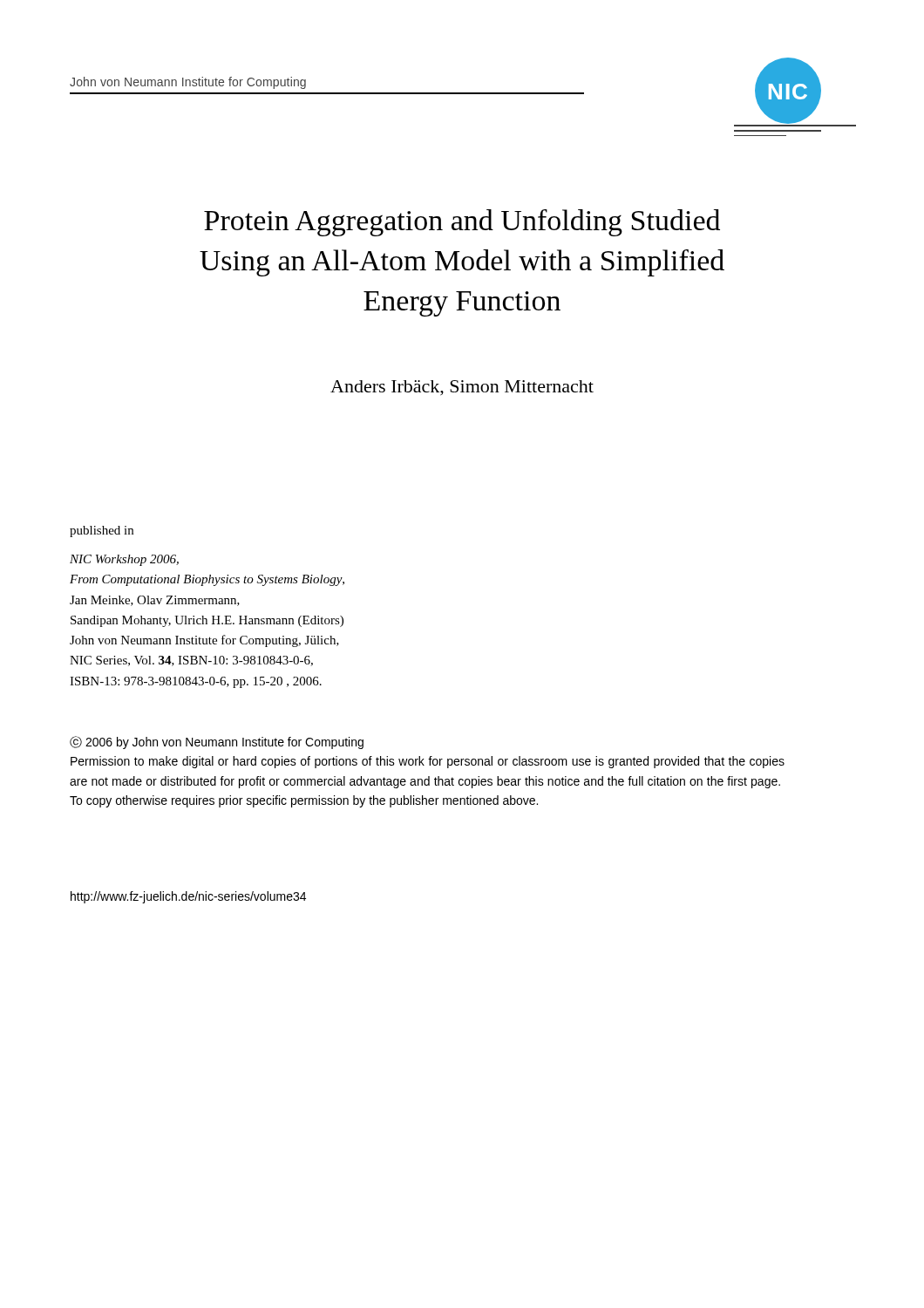924x1308 pixels.
Task: Locate the text "published in"
Action: pyautogui.click(x=102, y=530)
